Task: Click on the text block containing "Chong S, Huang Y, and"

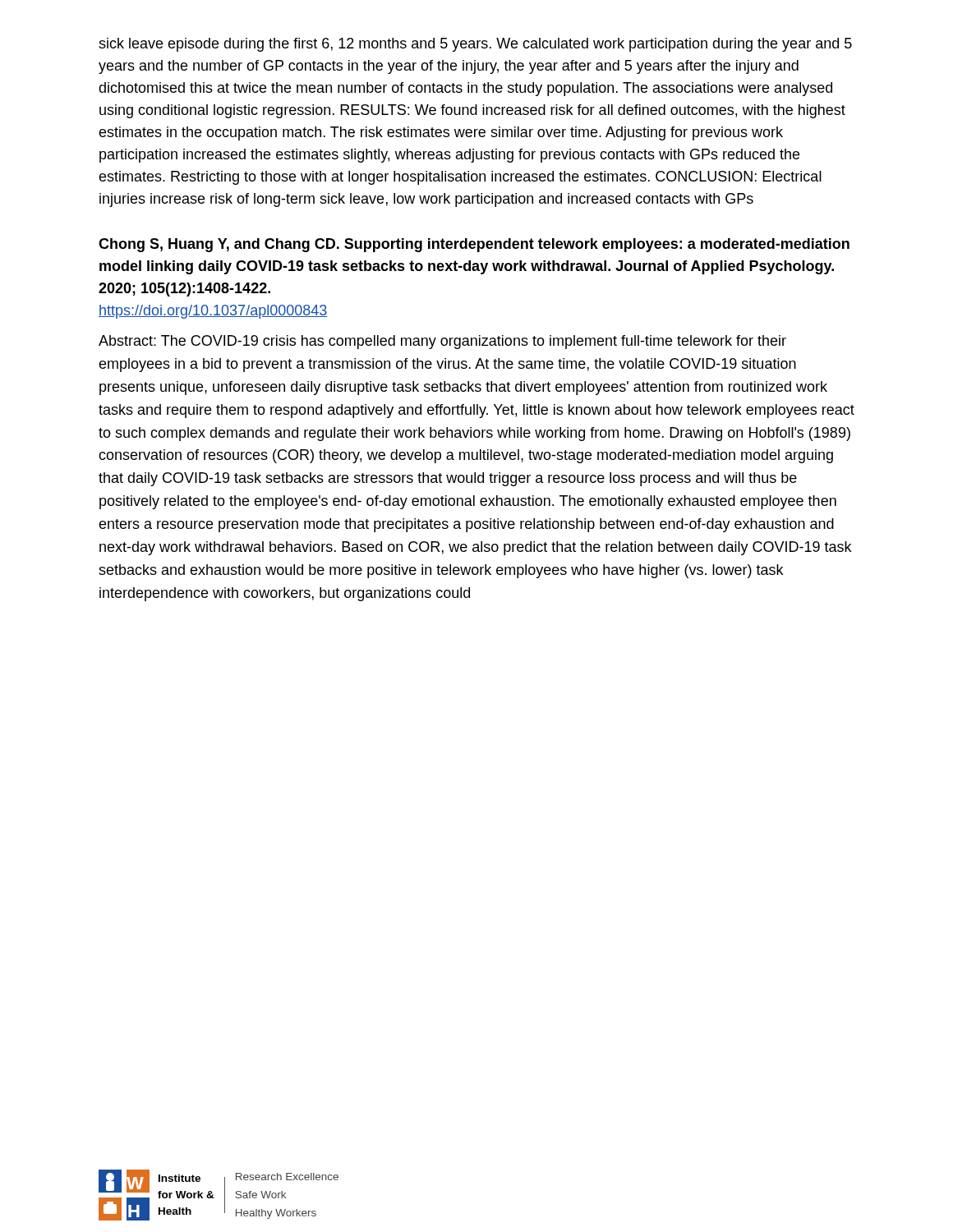Action: click(x=476, y=278)
